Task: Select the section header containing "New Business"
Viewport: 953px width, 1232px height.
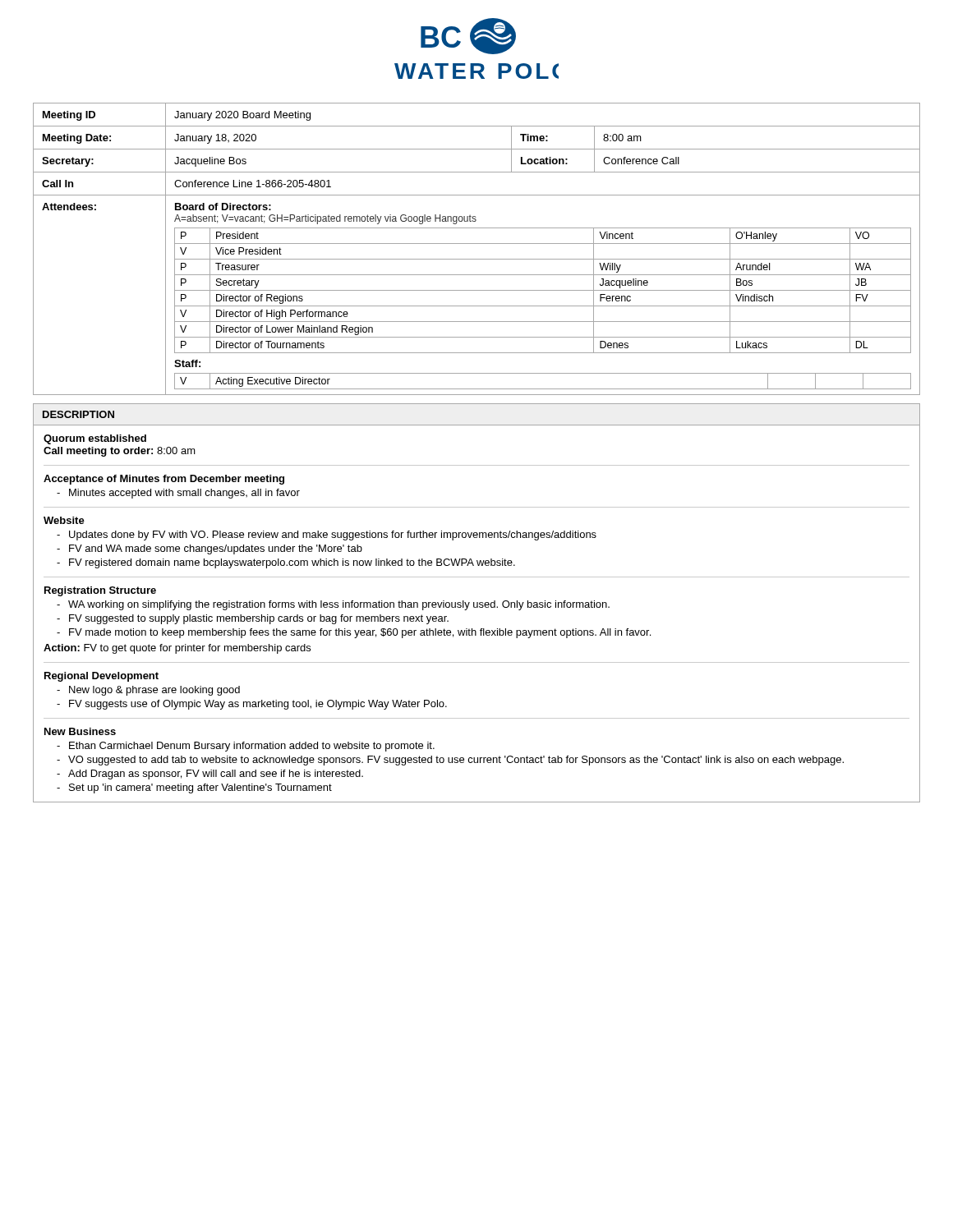Action: [x=80, y=731]
